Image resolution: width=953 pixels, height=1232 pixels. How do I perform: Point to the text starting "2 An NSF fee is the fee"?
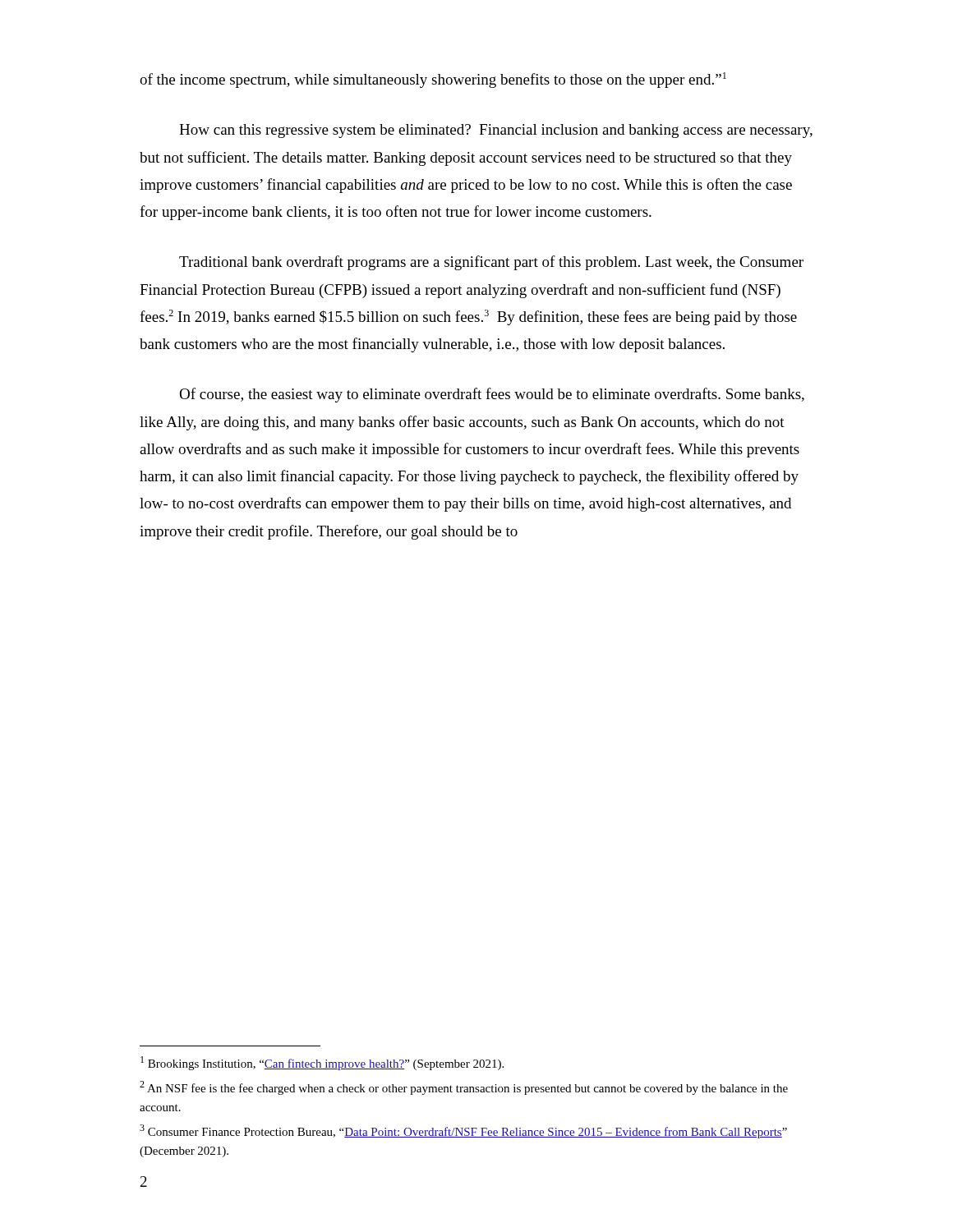(x=464, y=1096)
